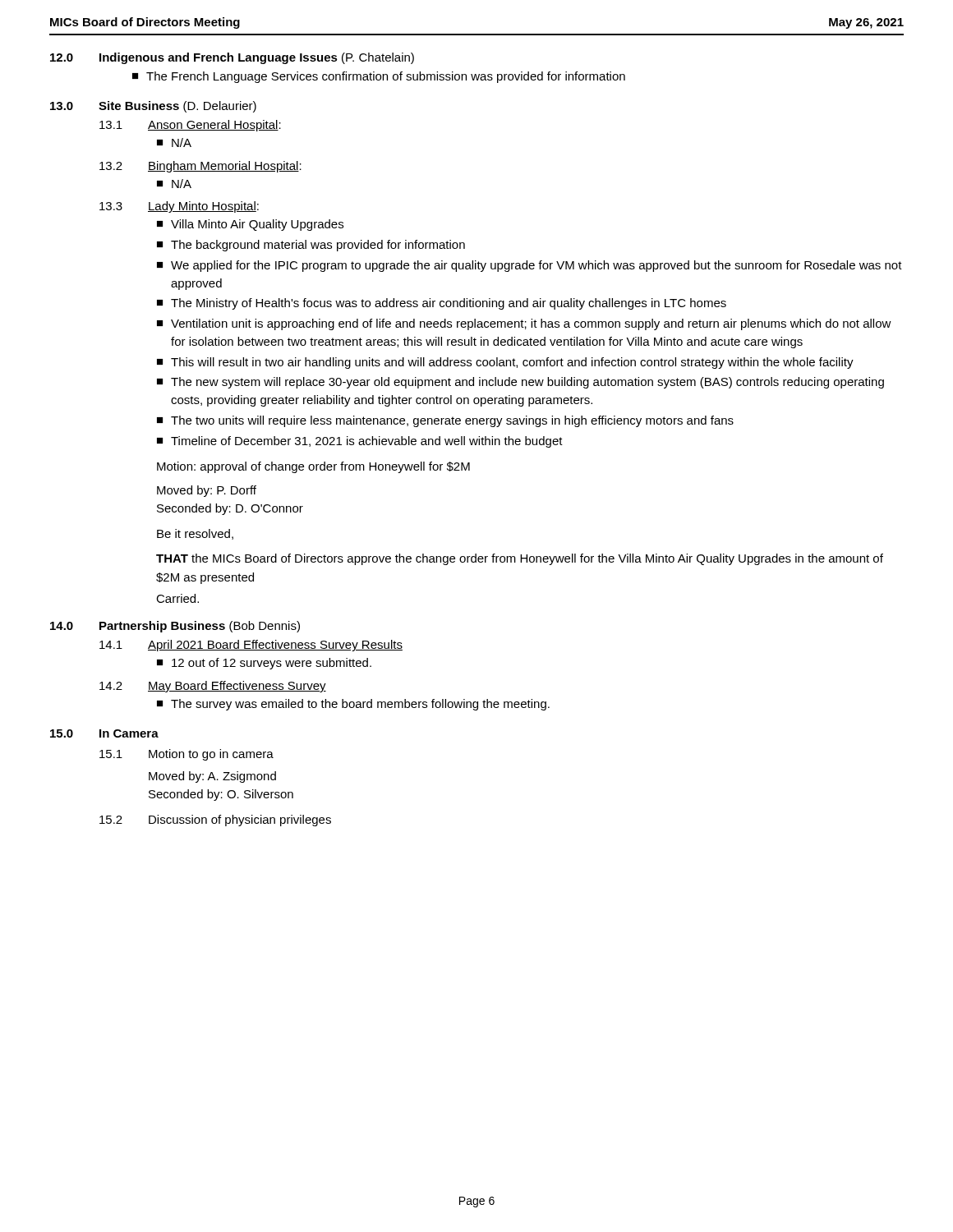Viewport: 953px width, 1232px height.
Task: Click on the section header with the text "15.0 In Camera"
Action: point(104,733)
